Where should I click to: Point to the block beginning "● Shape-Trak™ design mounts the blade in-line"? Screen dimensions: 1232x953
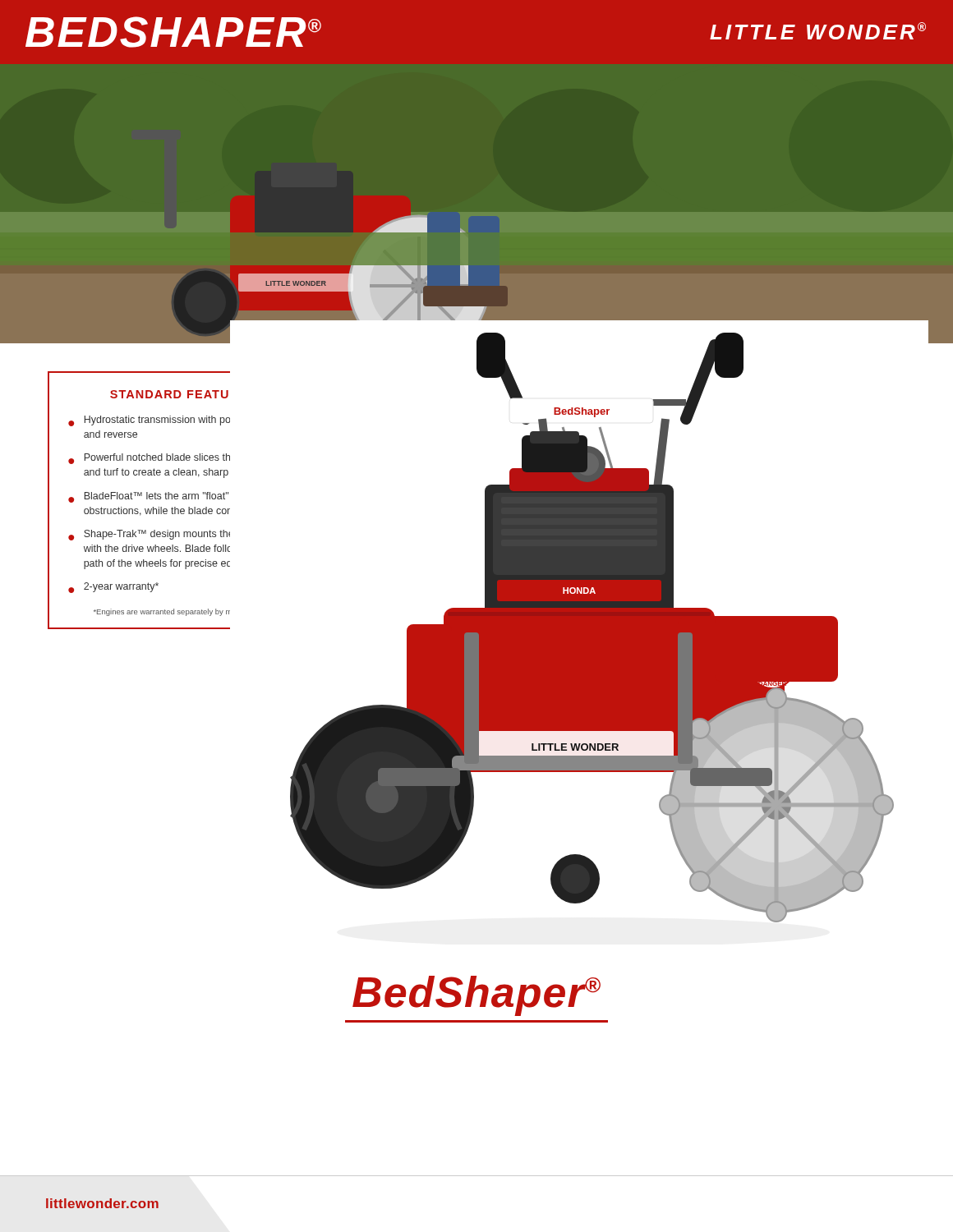[x=183, y=549]
